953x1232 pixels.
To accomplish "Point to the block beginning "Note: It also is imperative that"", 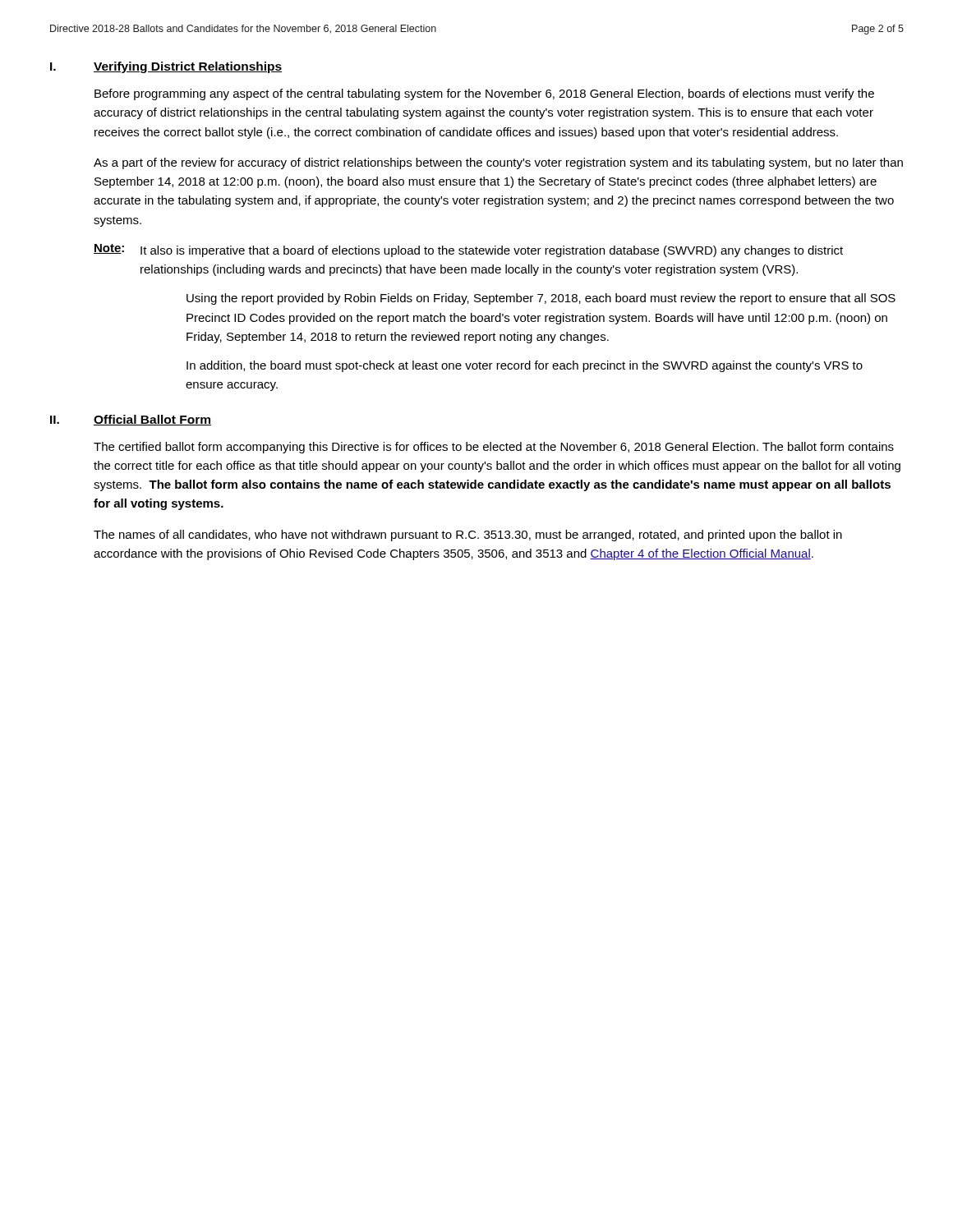I will tap(499, 317).
